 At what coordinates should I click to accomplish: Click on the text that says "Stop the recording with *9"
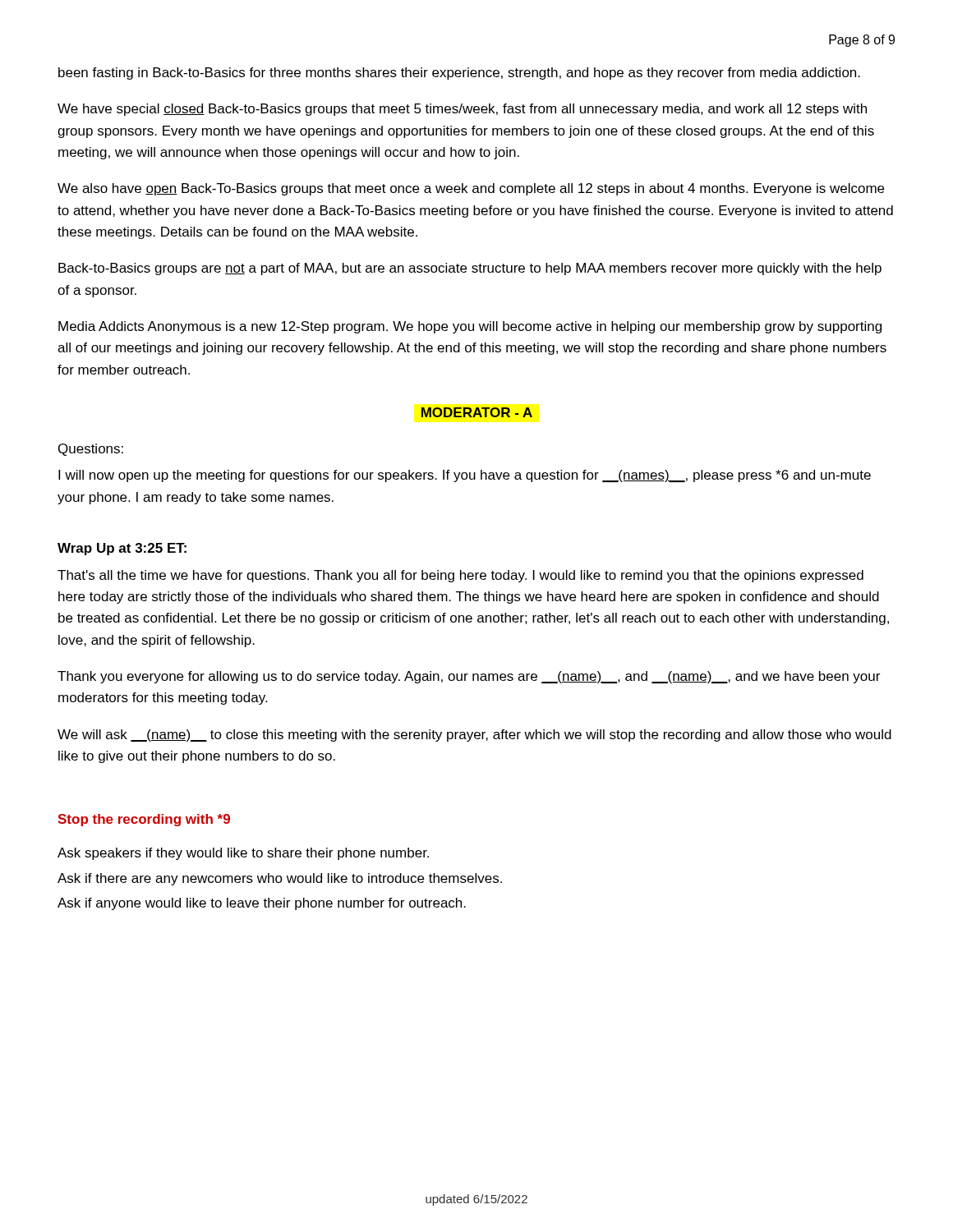point(144,819)
